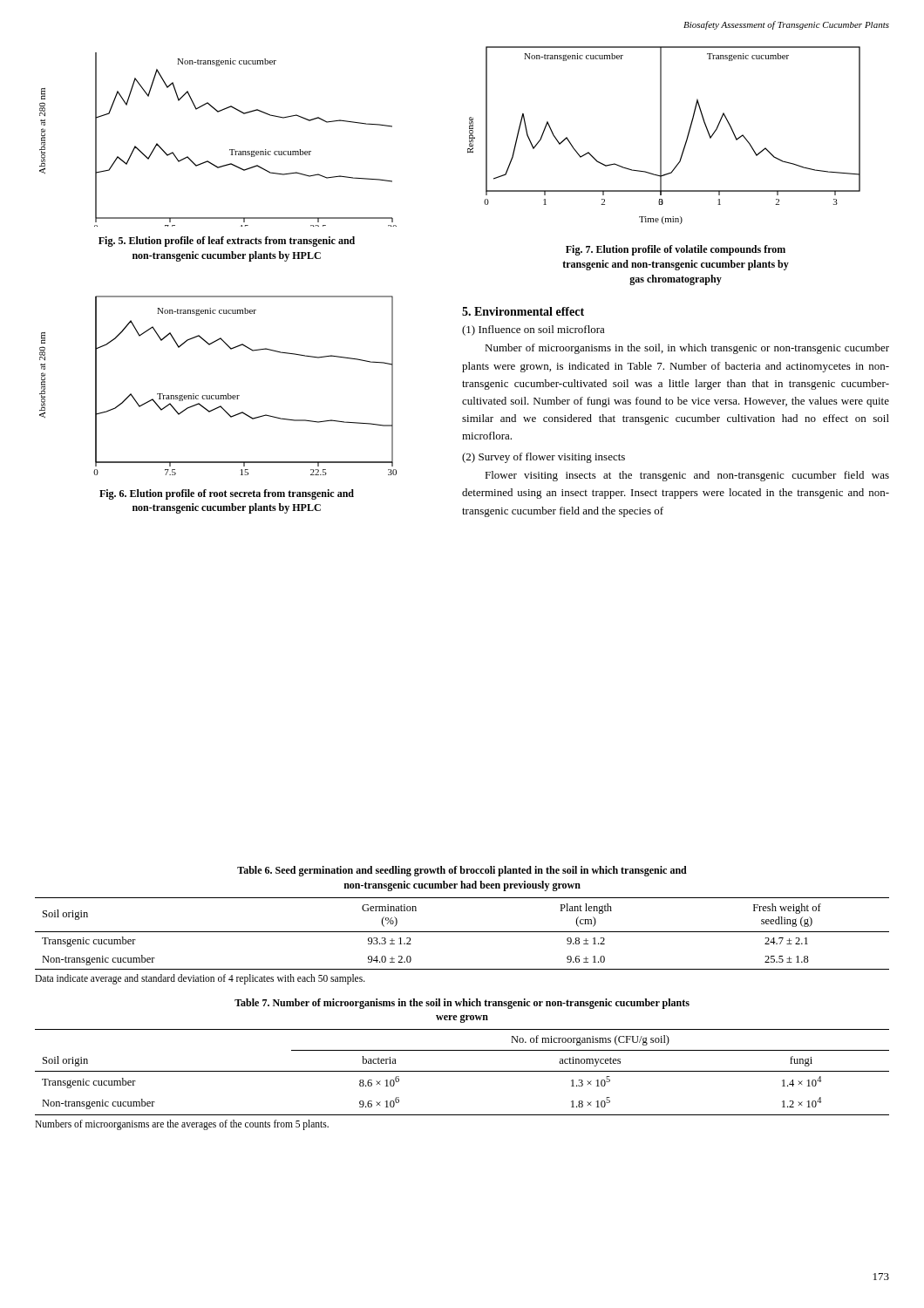
Task: Click on the text block with the text "(1) Influence on"
Action: (x=533, y=329)
